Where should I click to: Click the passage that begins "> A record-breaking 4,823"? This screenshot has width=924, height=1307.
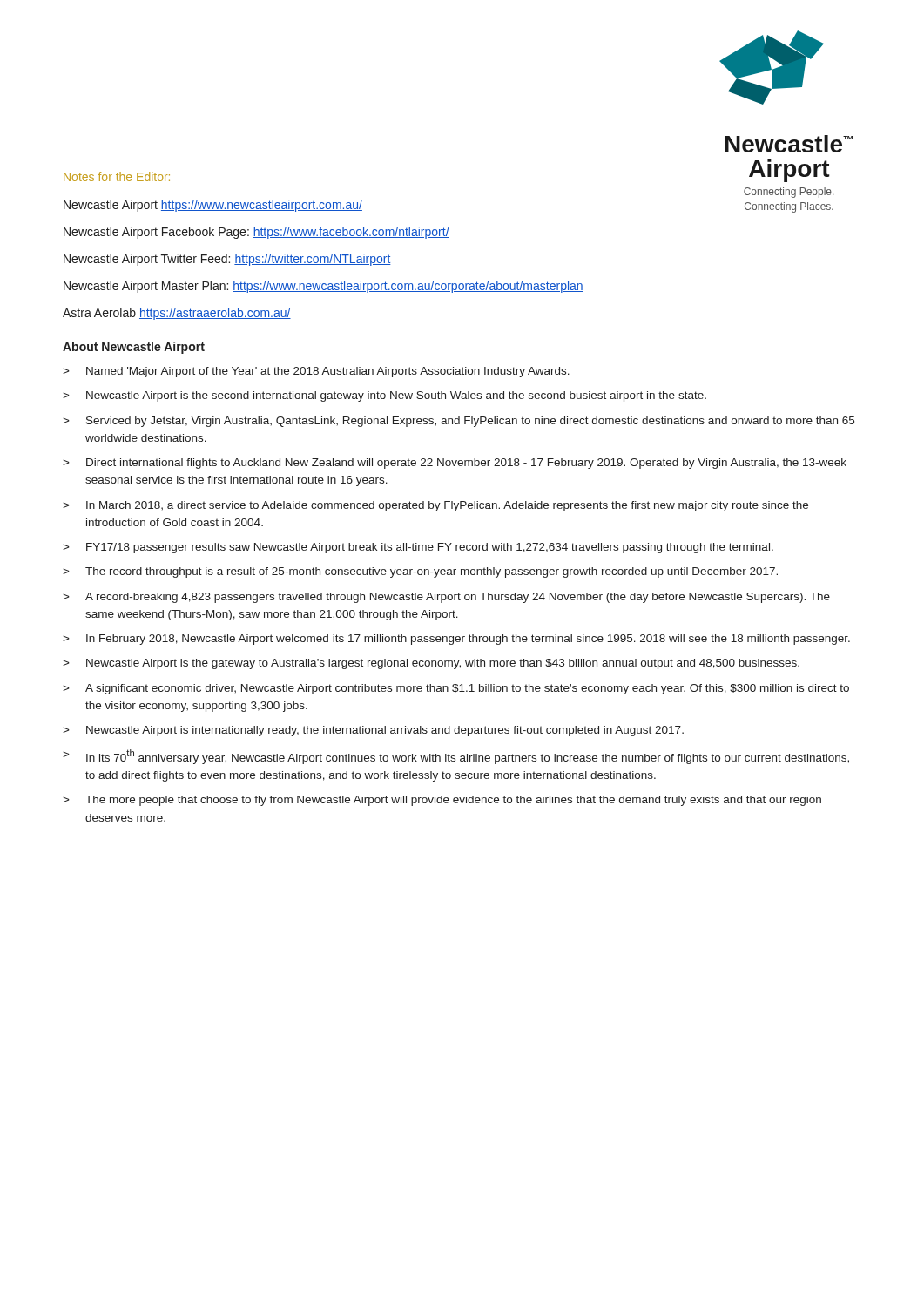click(x=462, y=605)
